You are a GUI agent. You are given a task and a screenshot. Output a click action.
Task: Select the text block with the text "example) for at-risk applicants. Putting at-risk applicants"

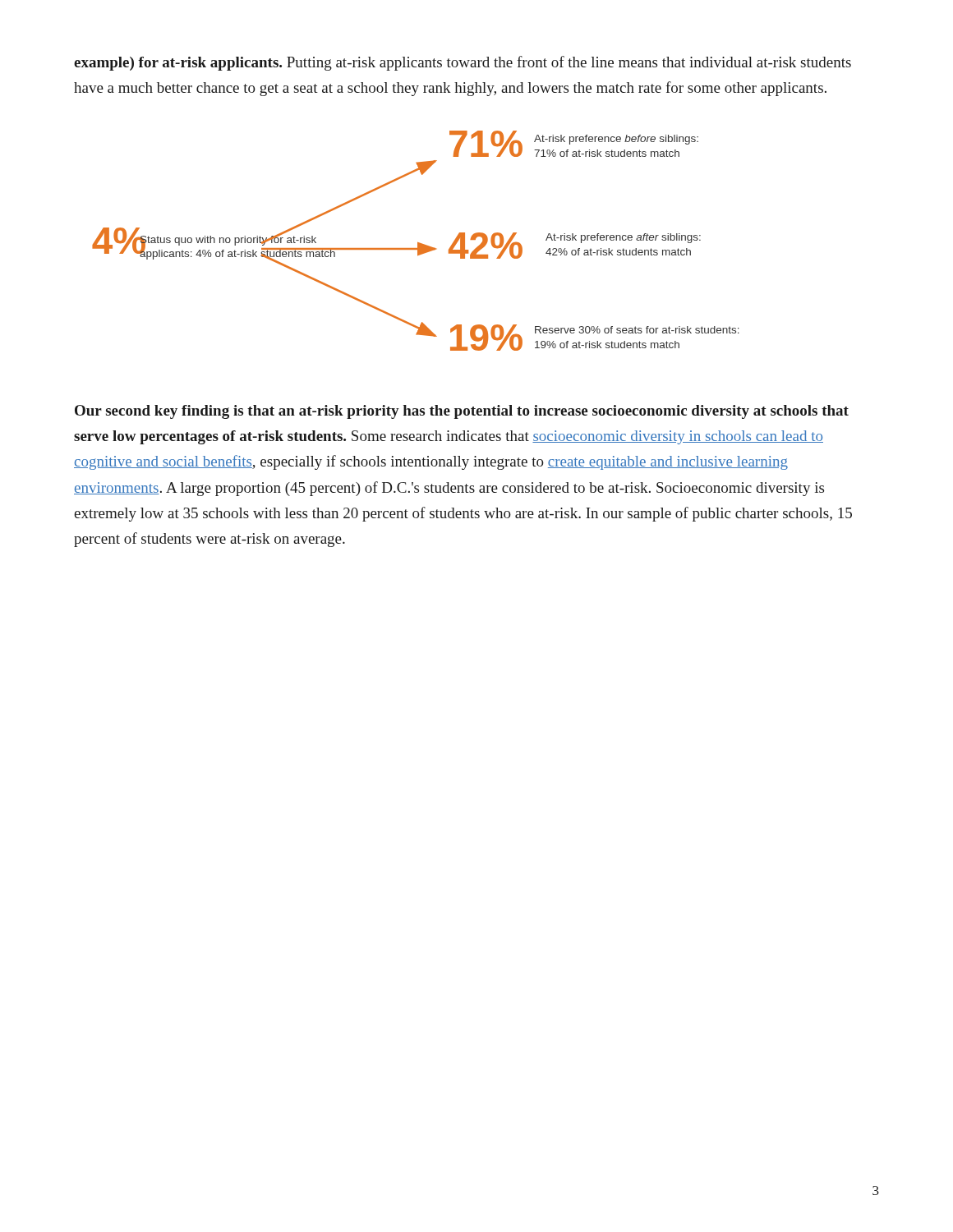click(x=476, y=75)
